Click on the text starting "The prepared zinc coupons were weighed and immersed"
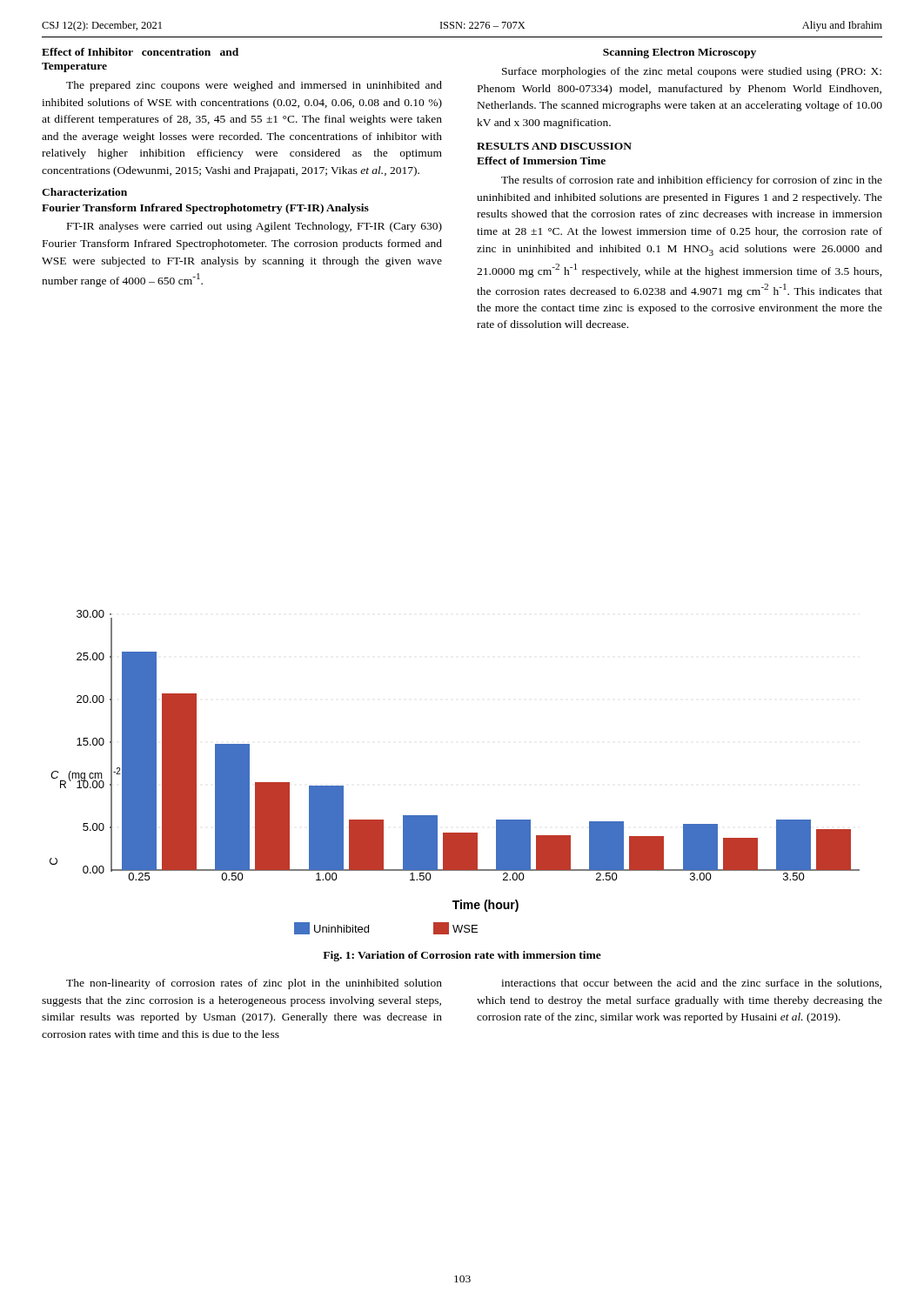 (242, 128)
